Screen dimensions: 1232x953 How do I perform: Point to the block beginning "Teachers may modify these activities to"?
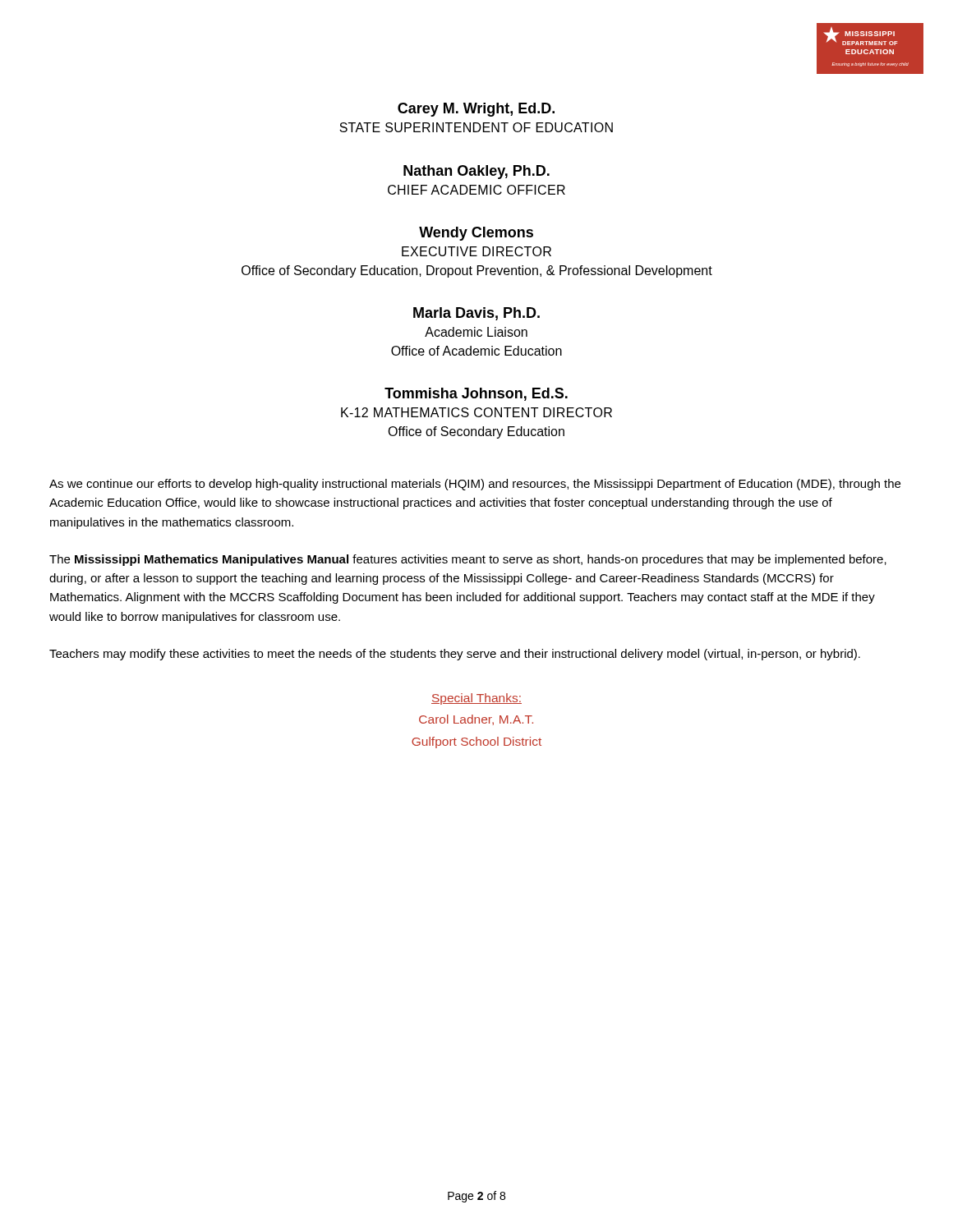(455, 653)
